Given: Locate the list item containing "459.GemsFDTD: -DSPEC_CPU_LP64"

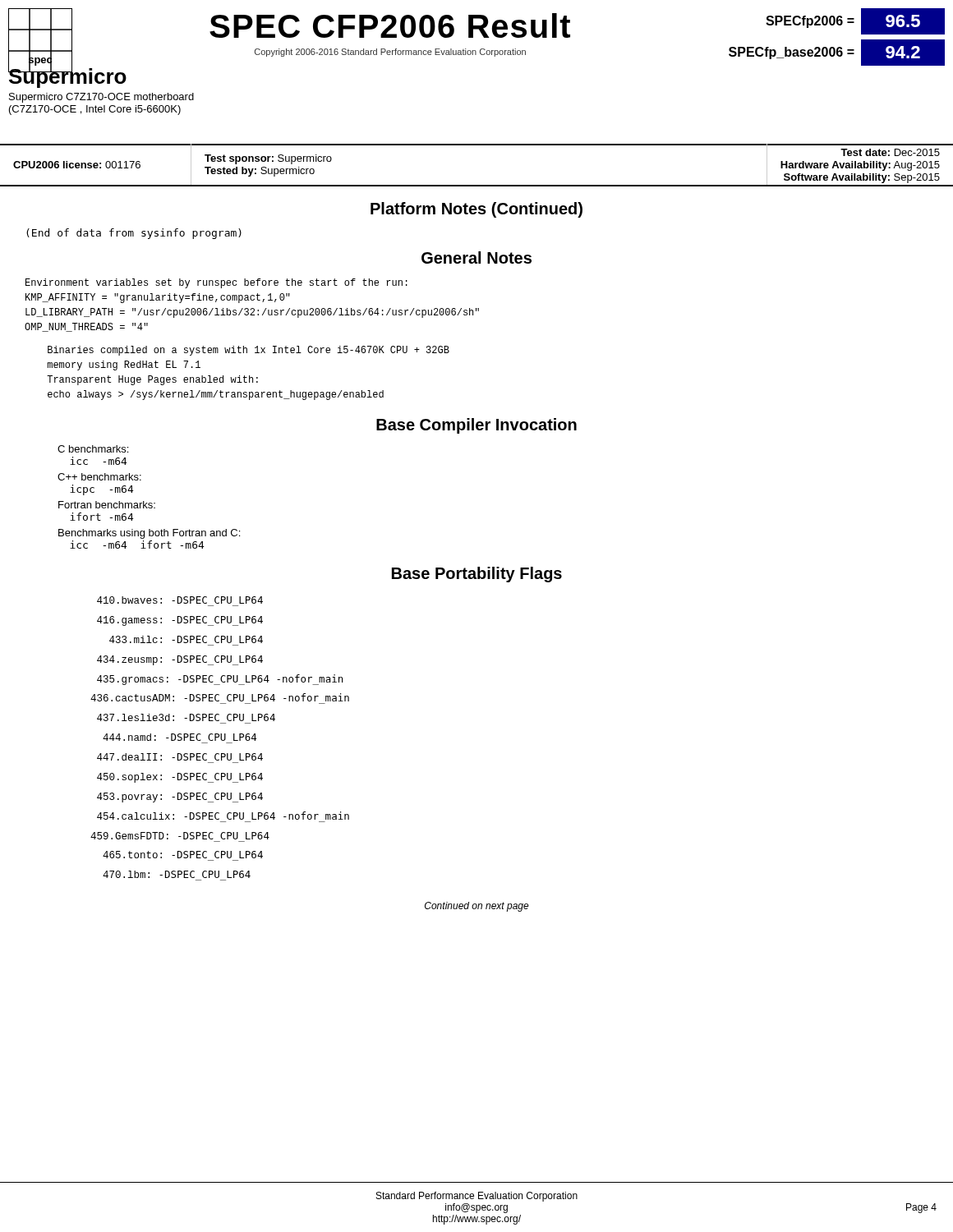Looking at the screenshot, I should 180,836.
